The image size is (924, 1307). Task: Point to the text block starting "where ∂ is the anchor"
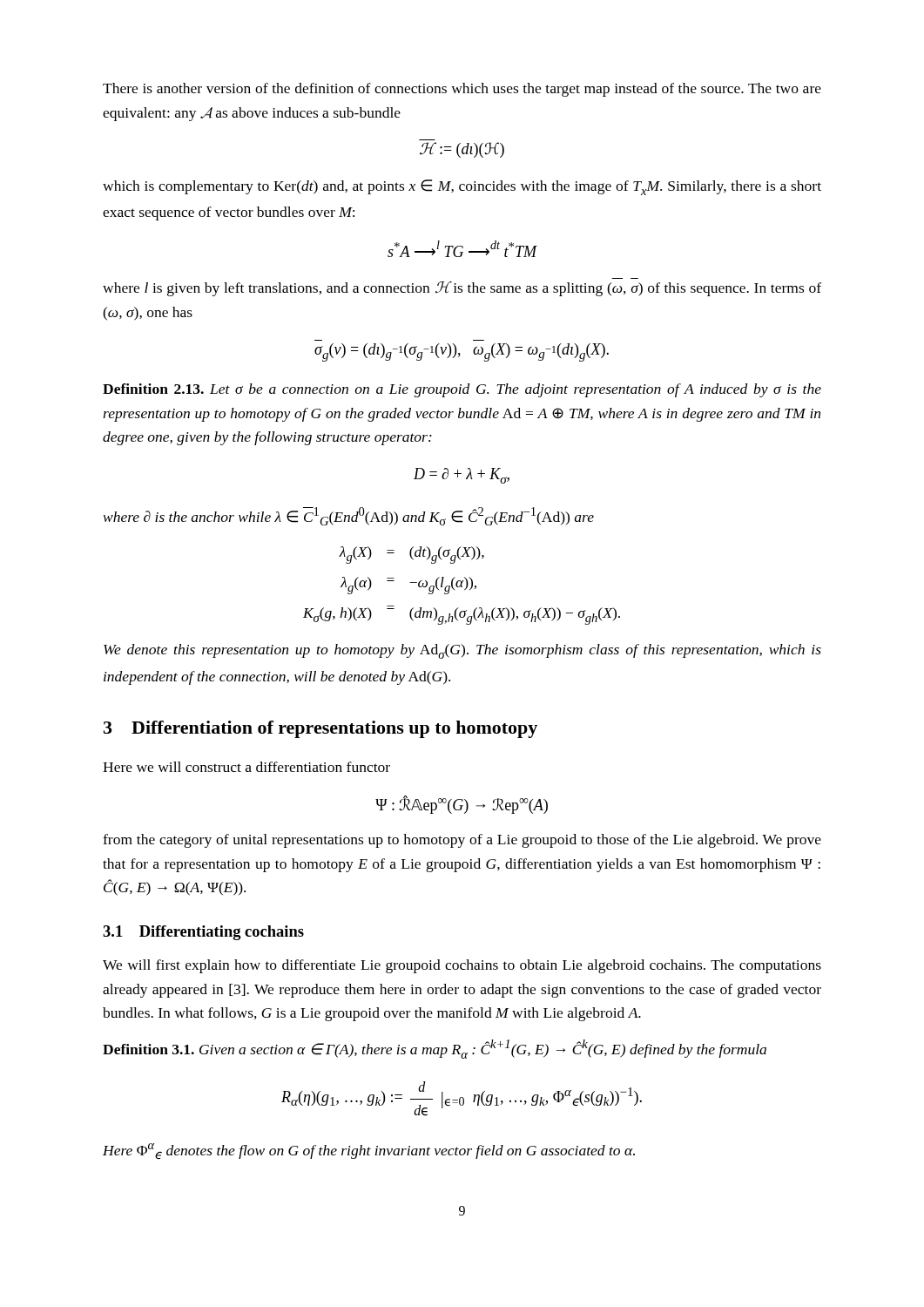pyautogui.click(x=348, y=517)
